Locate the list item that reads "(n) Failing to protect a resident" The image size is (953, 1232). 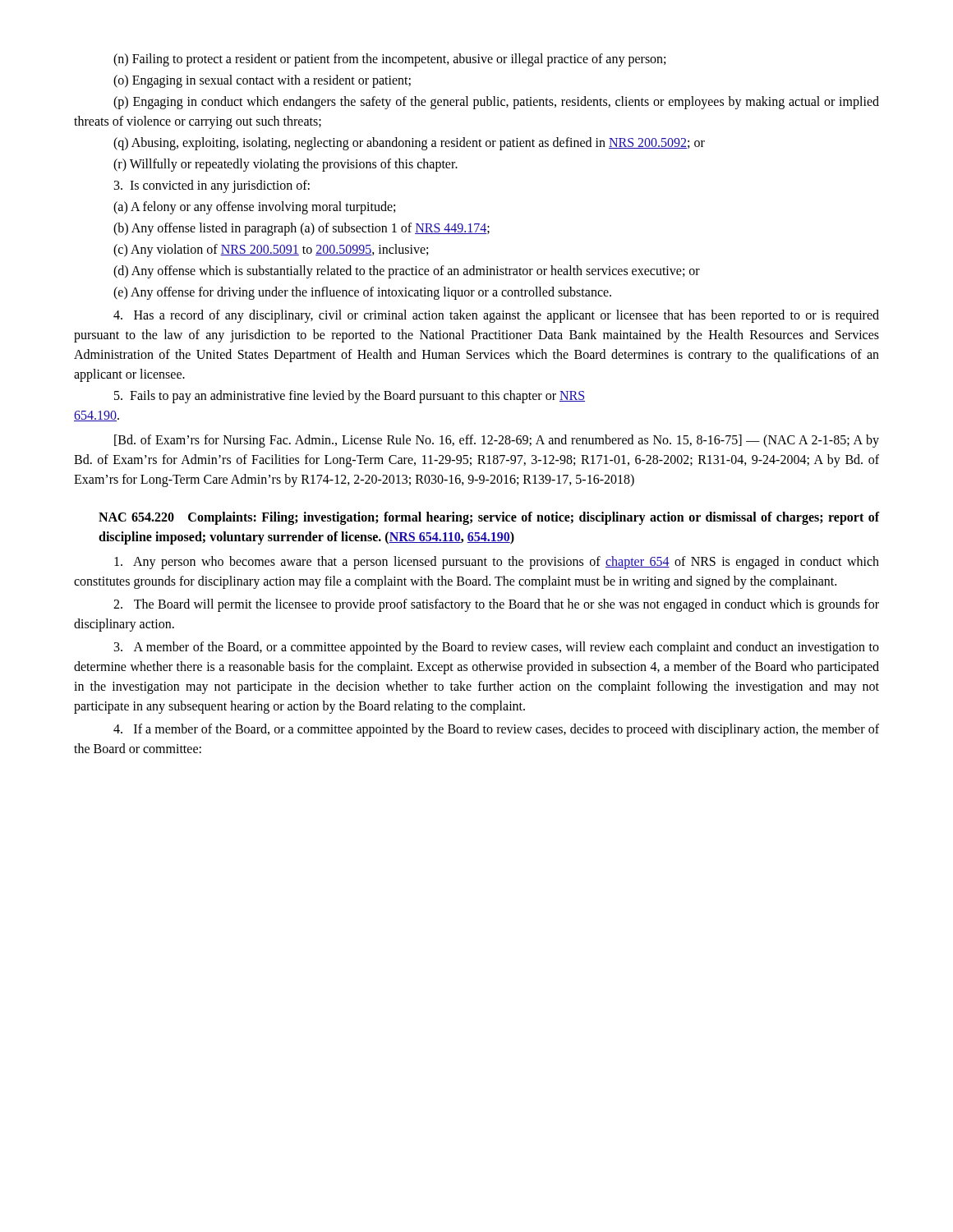click(390, 59)
